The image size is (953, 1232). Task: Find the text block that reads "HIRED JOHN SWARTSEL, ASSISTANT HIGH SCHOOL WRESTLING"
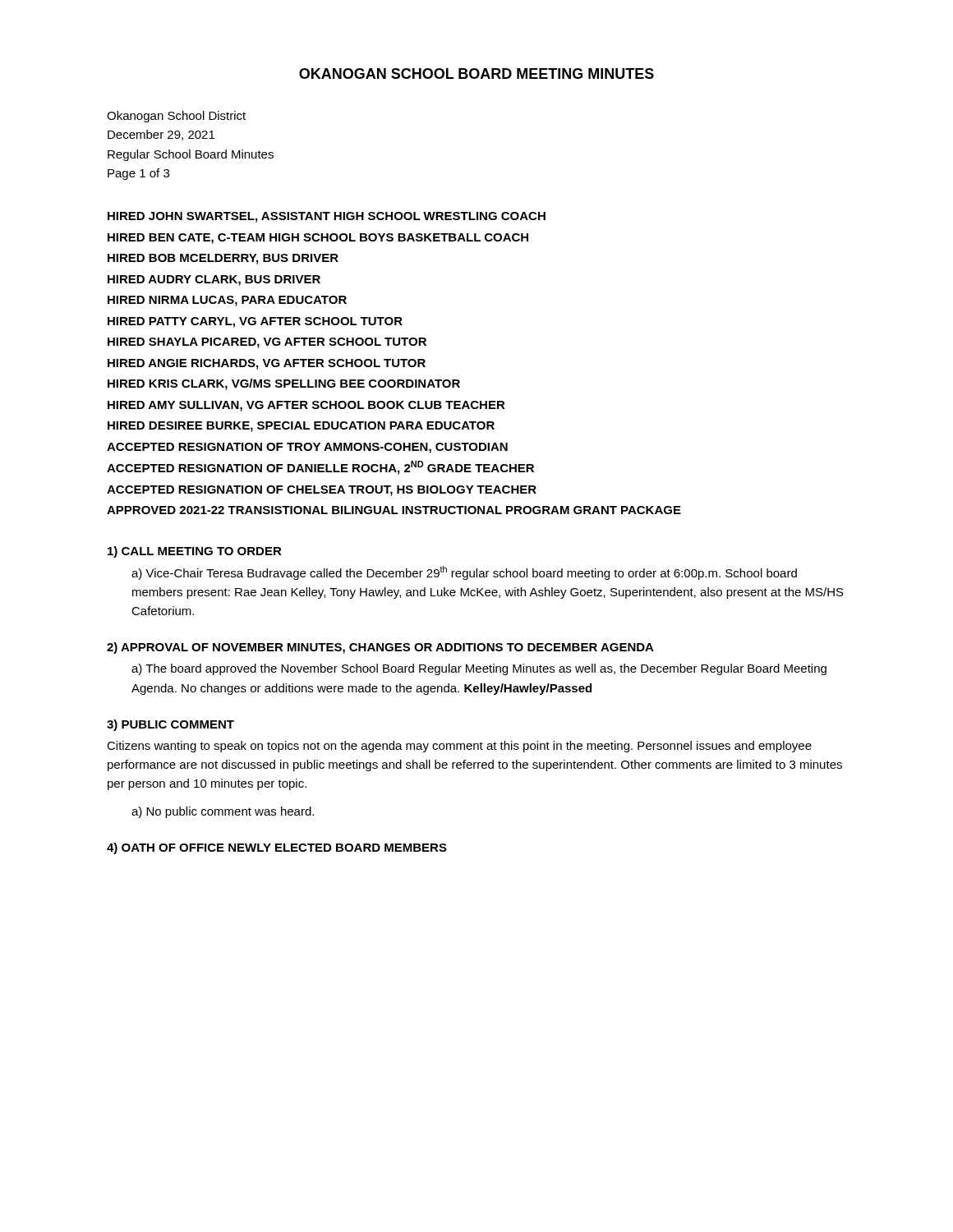[394, 363]
